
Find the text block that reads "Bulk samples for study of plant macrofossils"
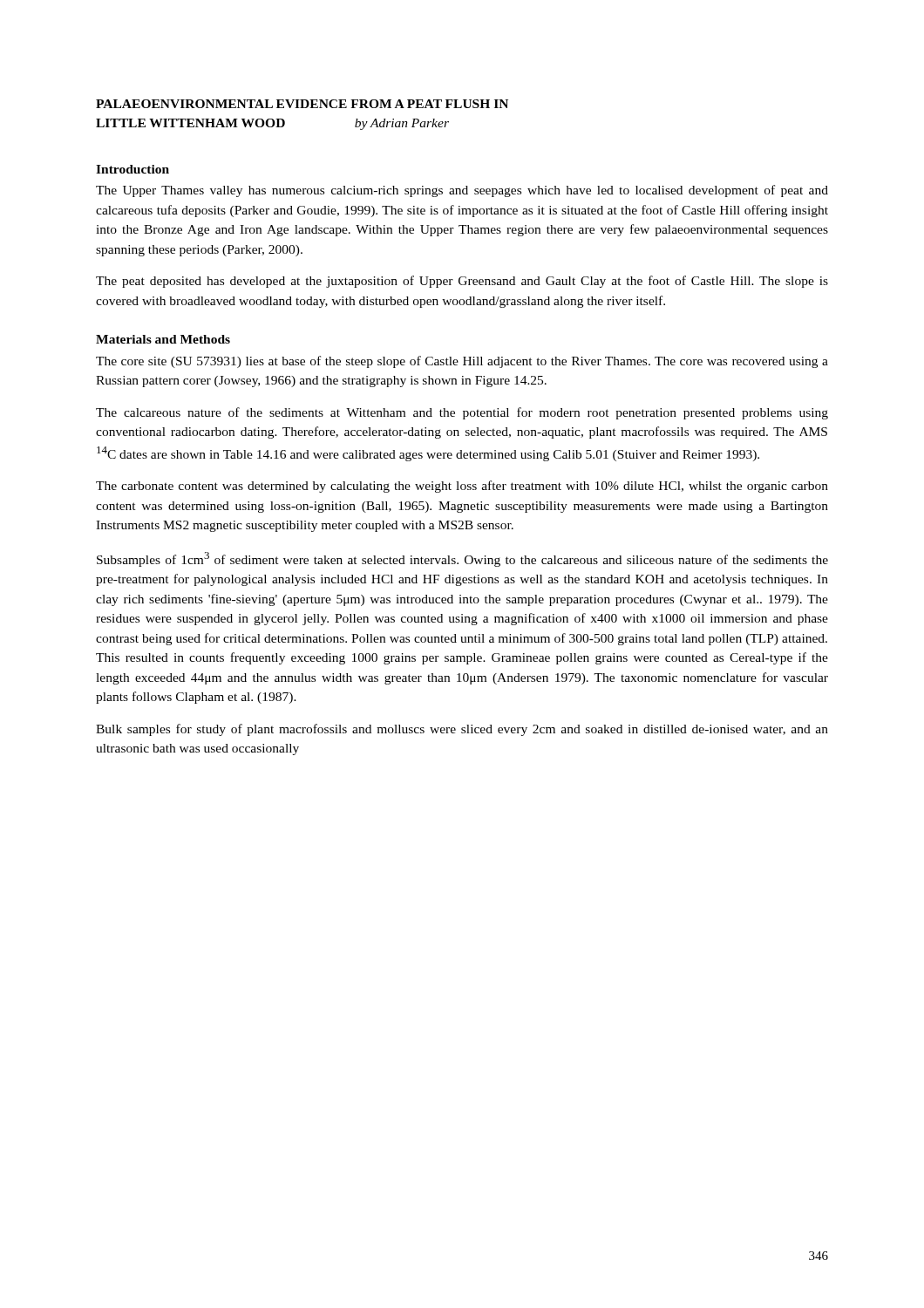tap(462, 738)
